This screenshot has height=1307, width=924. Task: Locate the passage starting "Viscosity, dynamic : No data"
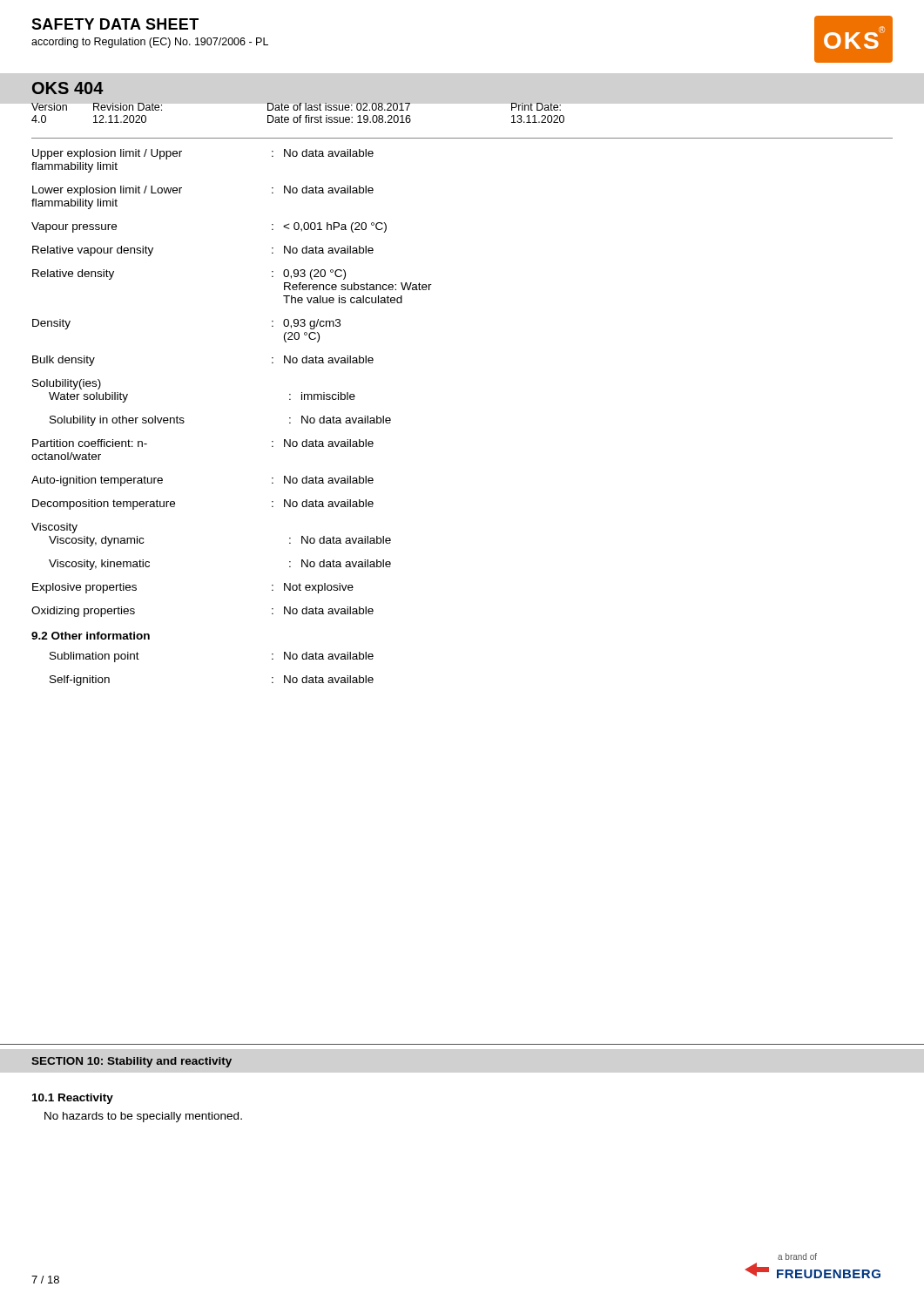pyautogui.click(x=90, y=541)
